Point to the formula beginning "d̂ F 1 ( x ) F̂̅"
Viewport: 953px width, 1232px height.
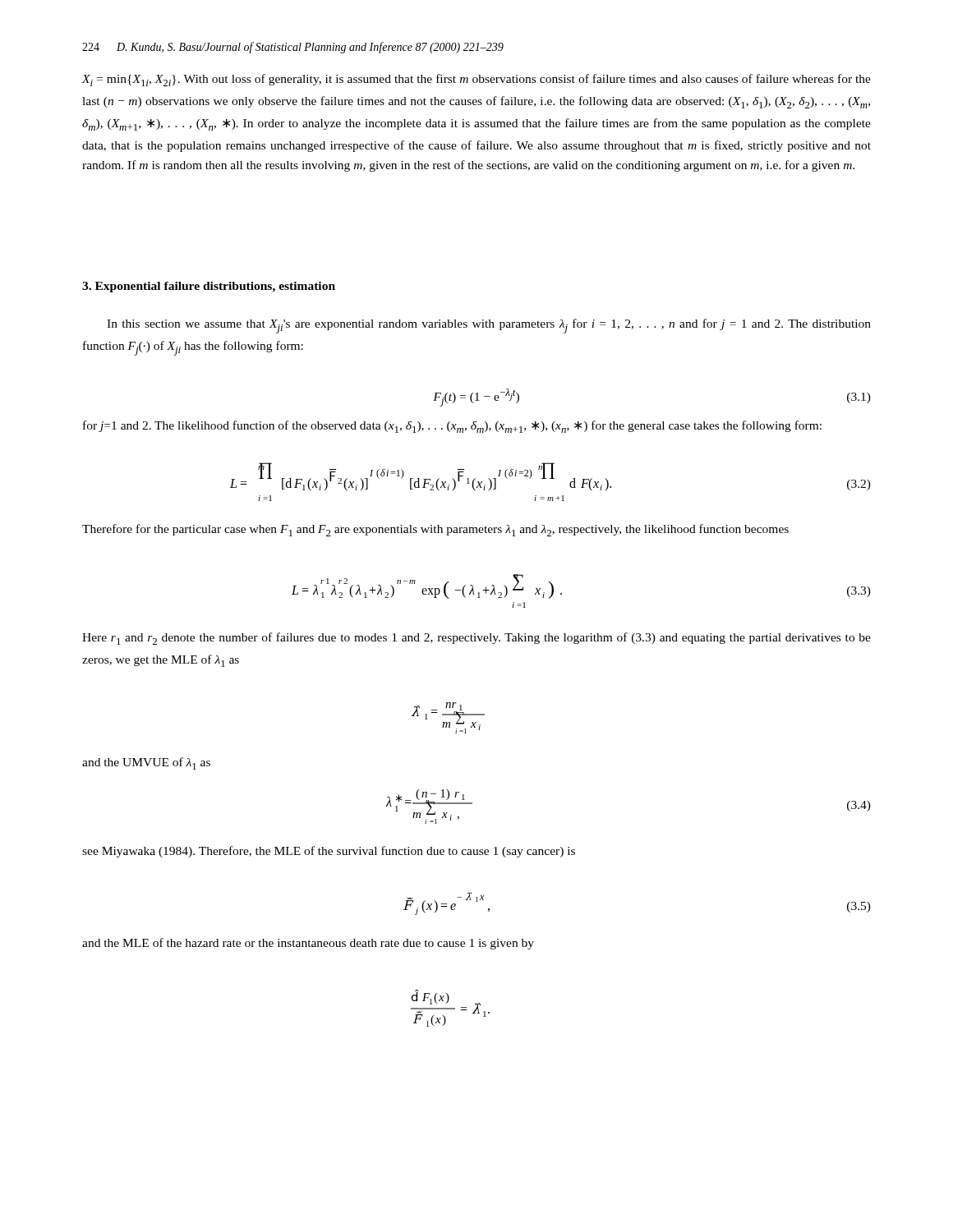click(476, 1009)
